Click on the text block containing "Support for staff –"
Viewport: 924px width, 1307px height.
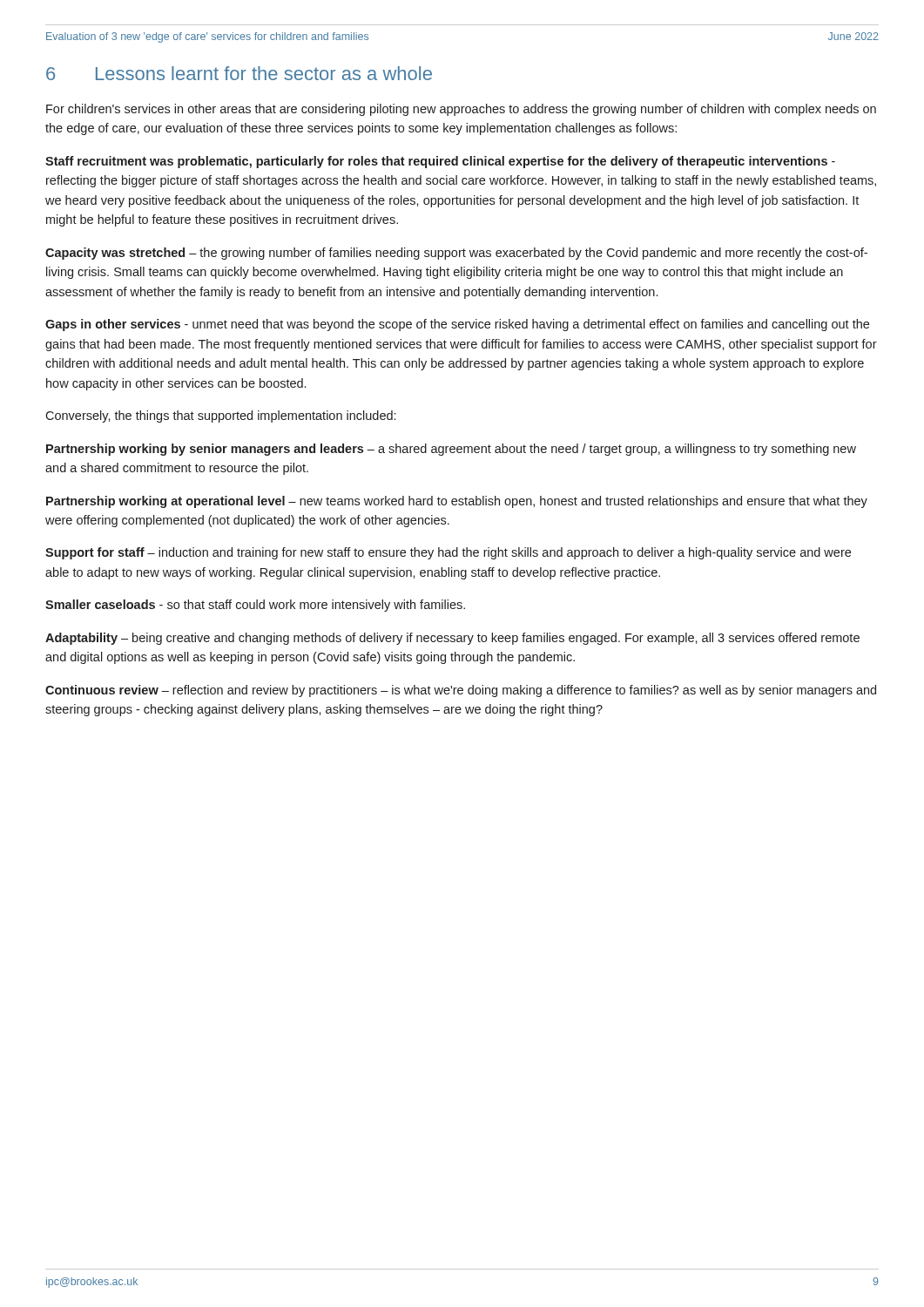click(x=448, y=563)
